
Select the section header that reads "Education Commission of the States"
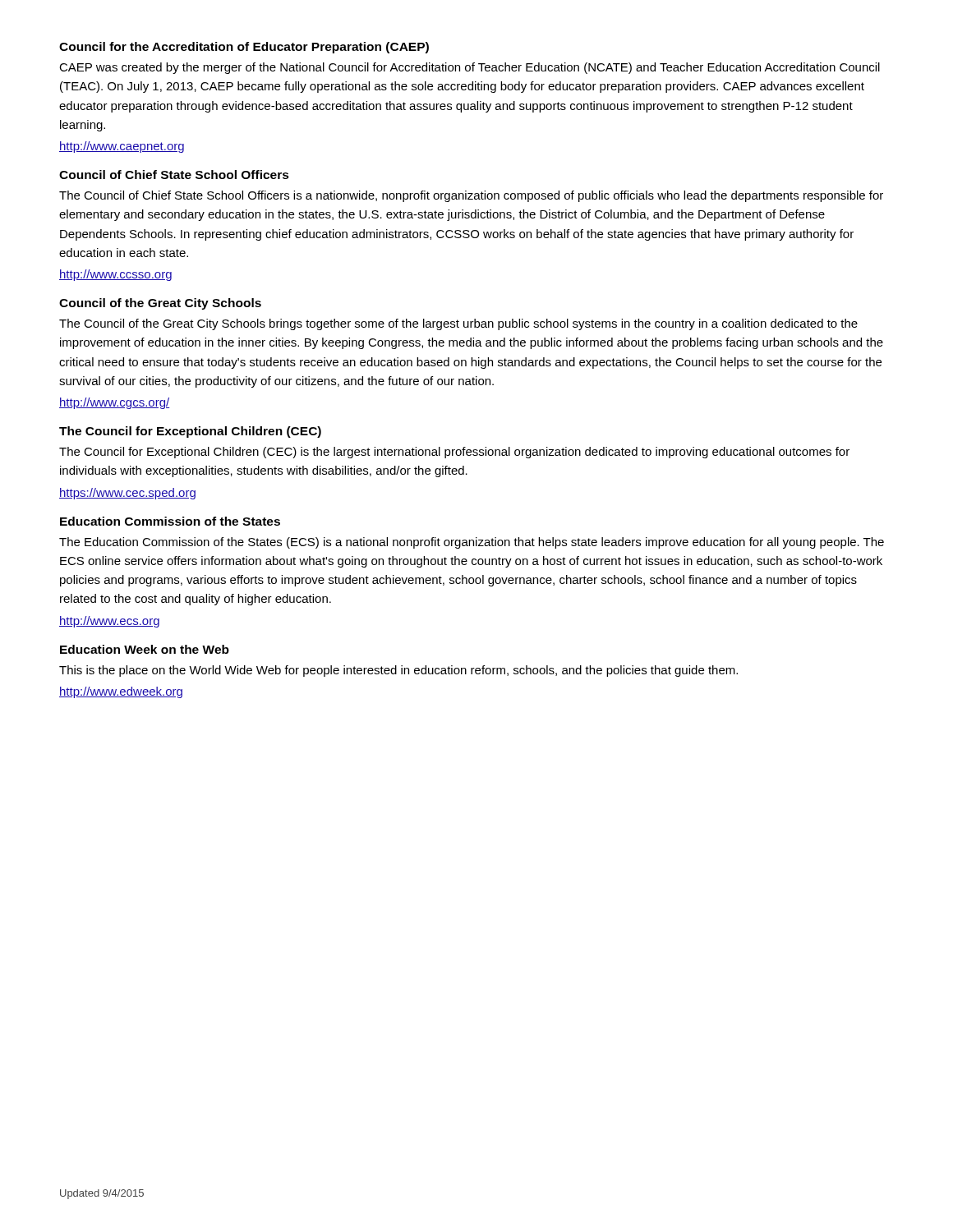coord(170,521)
